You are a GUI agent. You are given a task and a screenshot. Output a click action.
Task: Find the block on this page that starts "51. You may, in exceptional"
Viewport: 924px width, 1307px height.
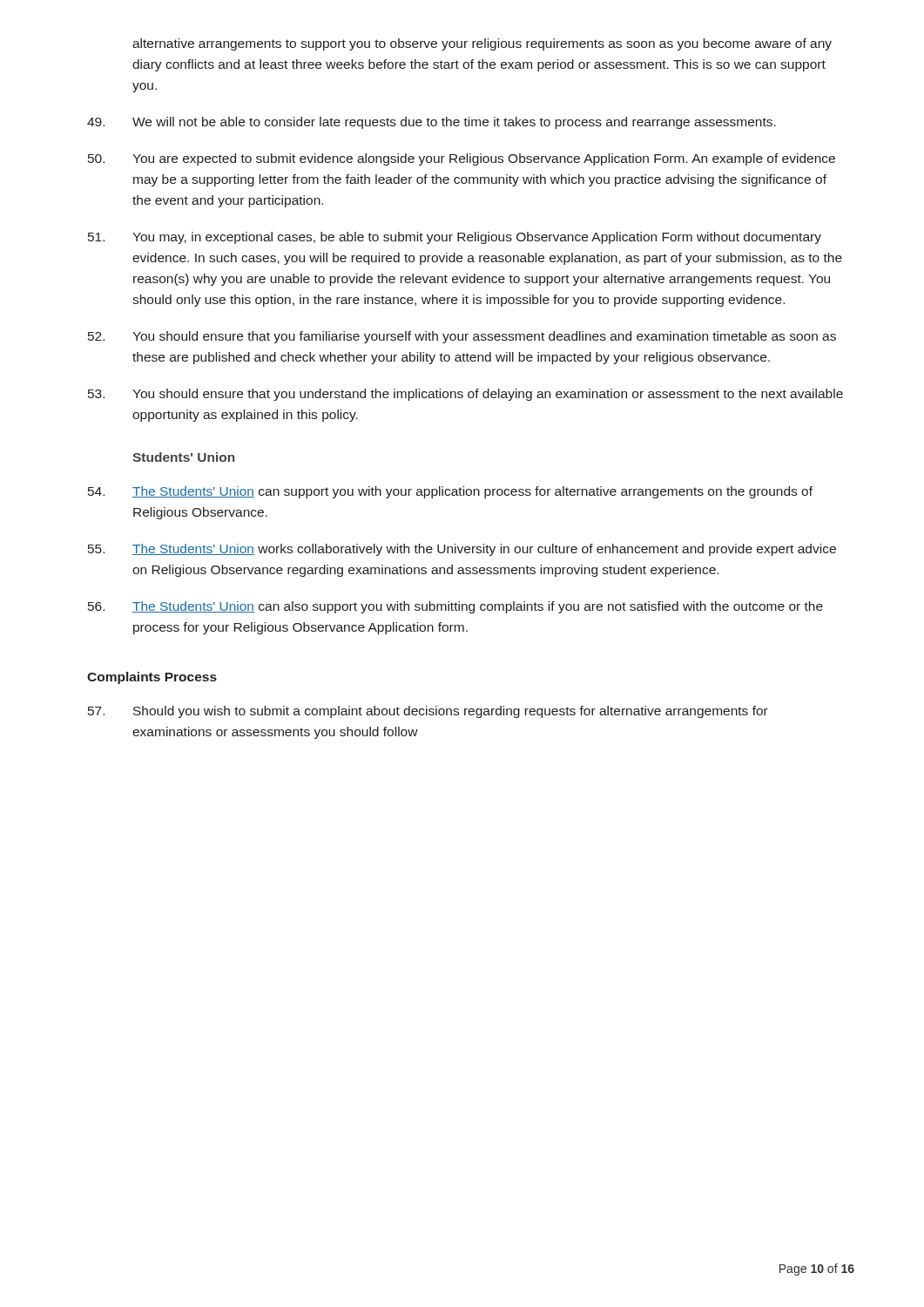click(466, 268)
